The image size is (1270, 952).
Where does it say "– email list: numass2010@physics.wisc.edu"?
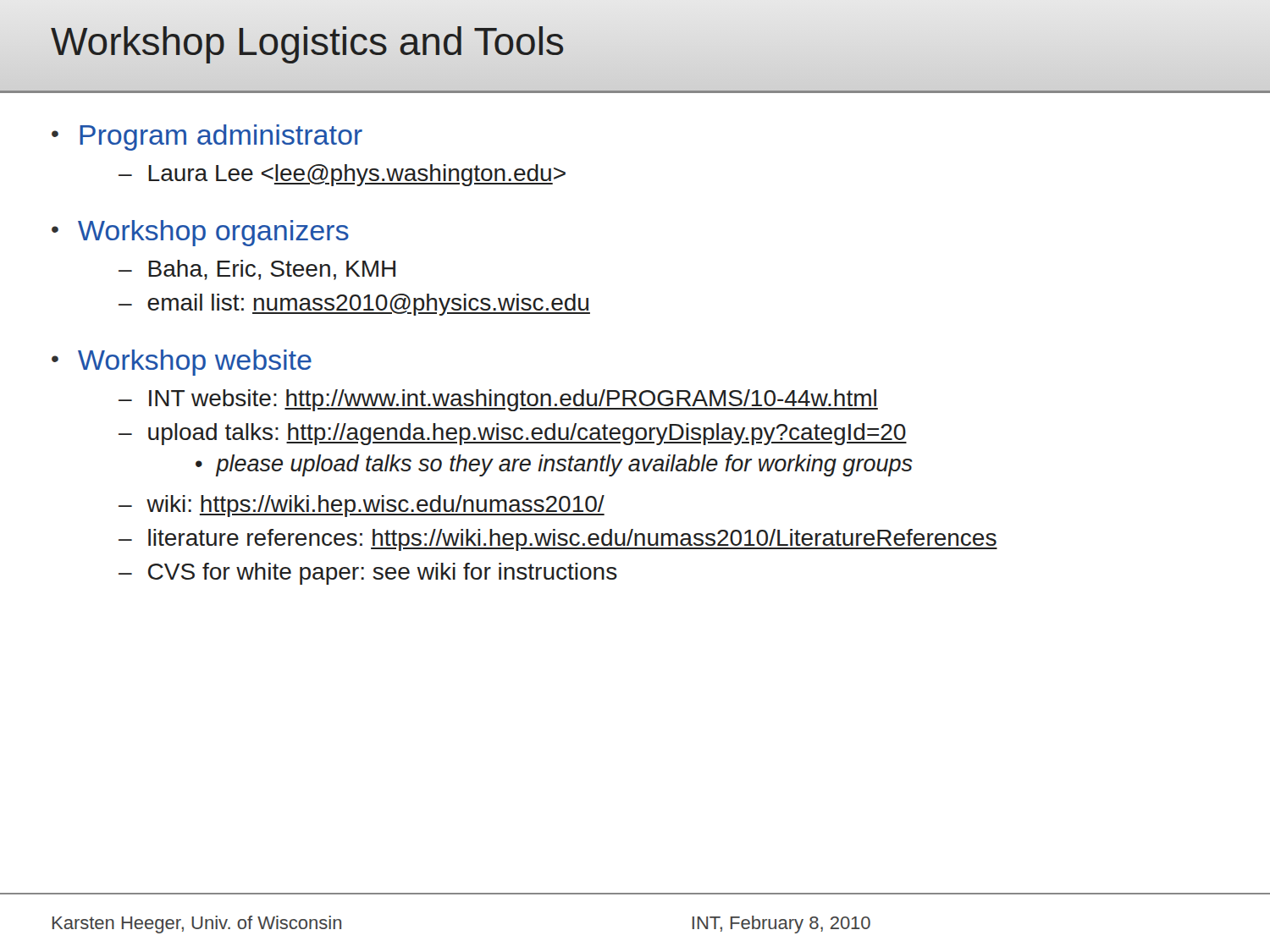(x=354, y=303)
